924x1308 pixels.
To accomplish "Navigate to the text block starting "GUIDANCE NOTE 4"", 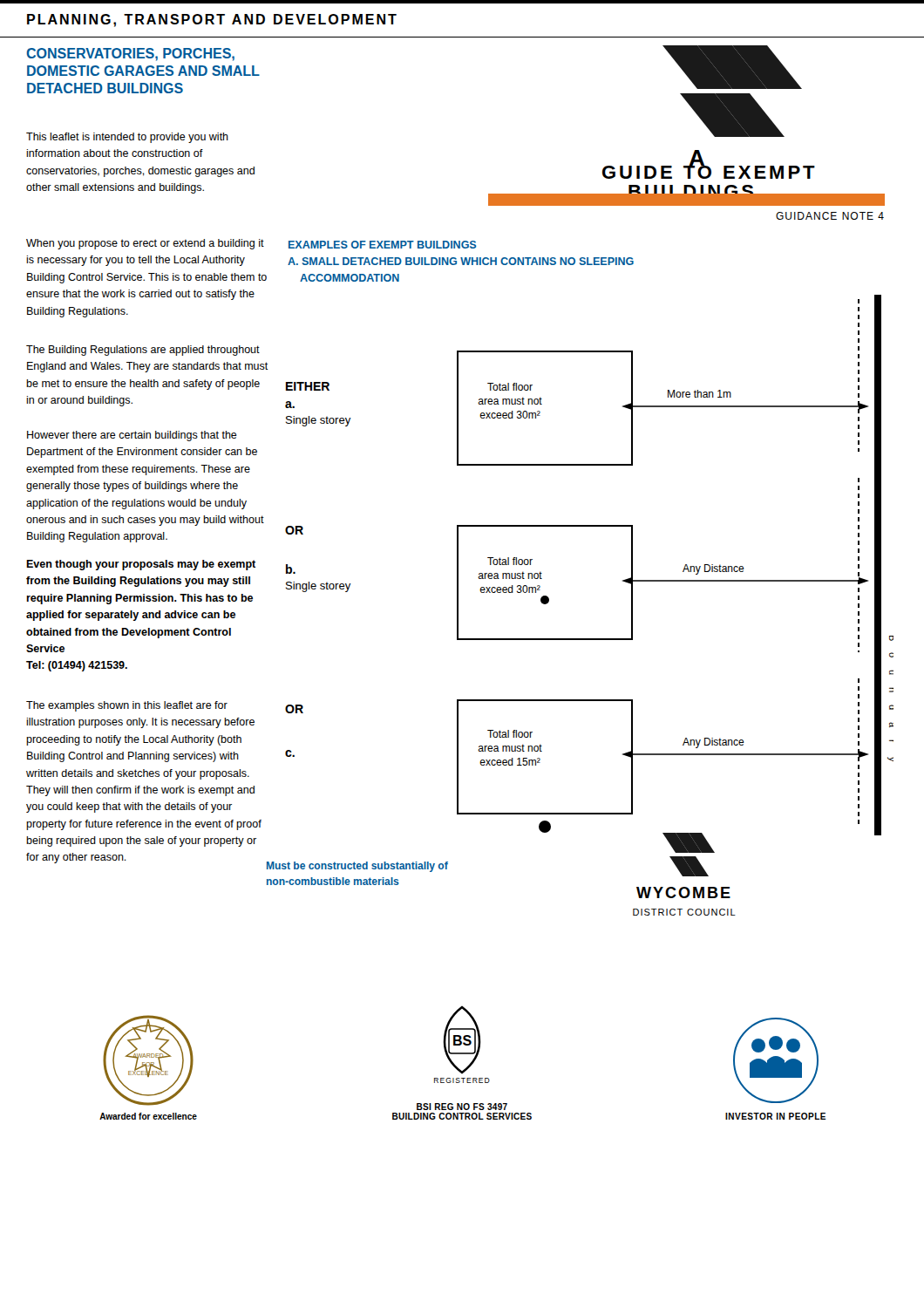I will 830,216.
